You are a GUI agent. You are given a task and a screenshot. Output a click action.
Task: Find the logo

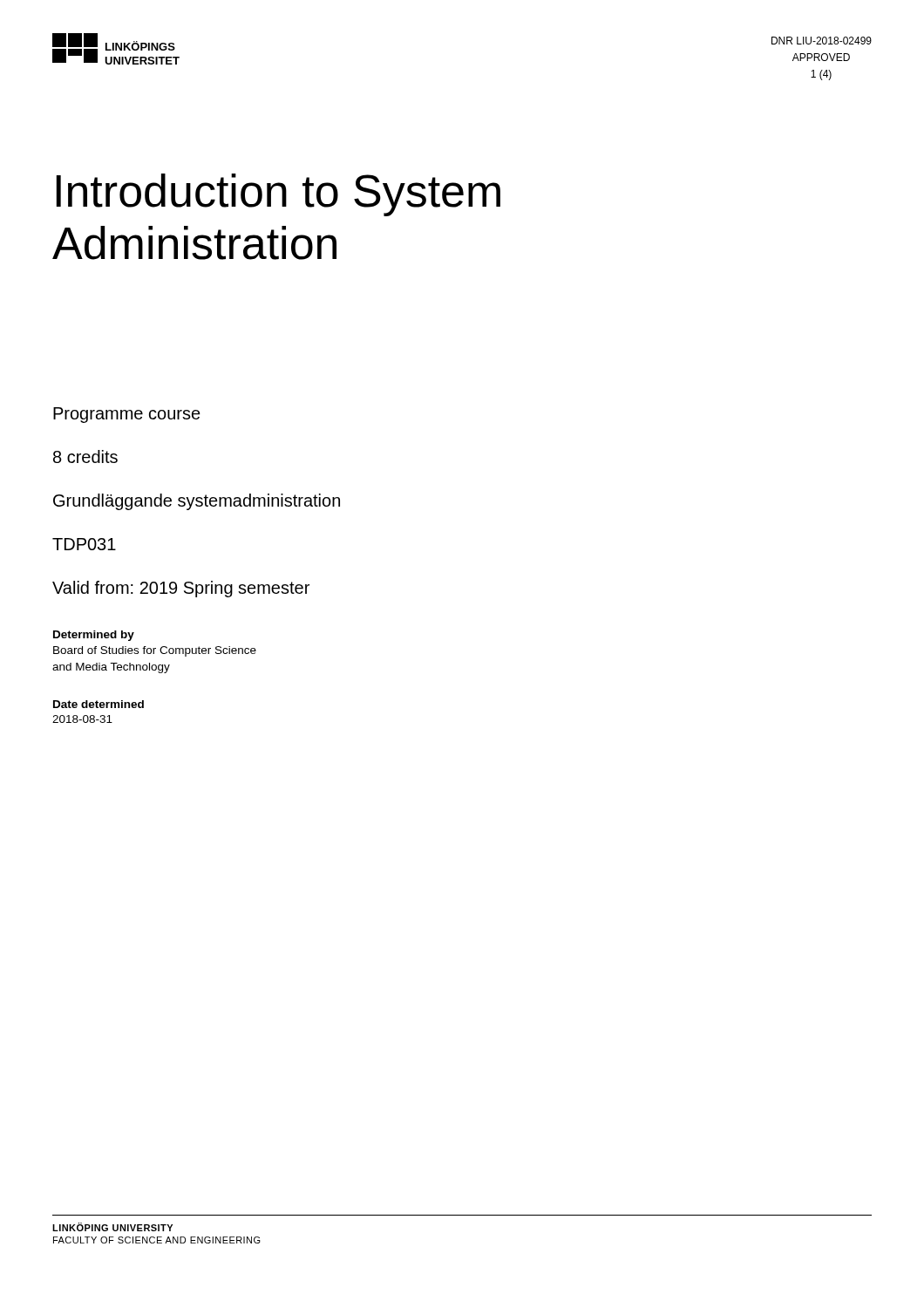click(139, 64)
